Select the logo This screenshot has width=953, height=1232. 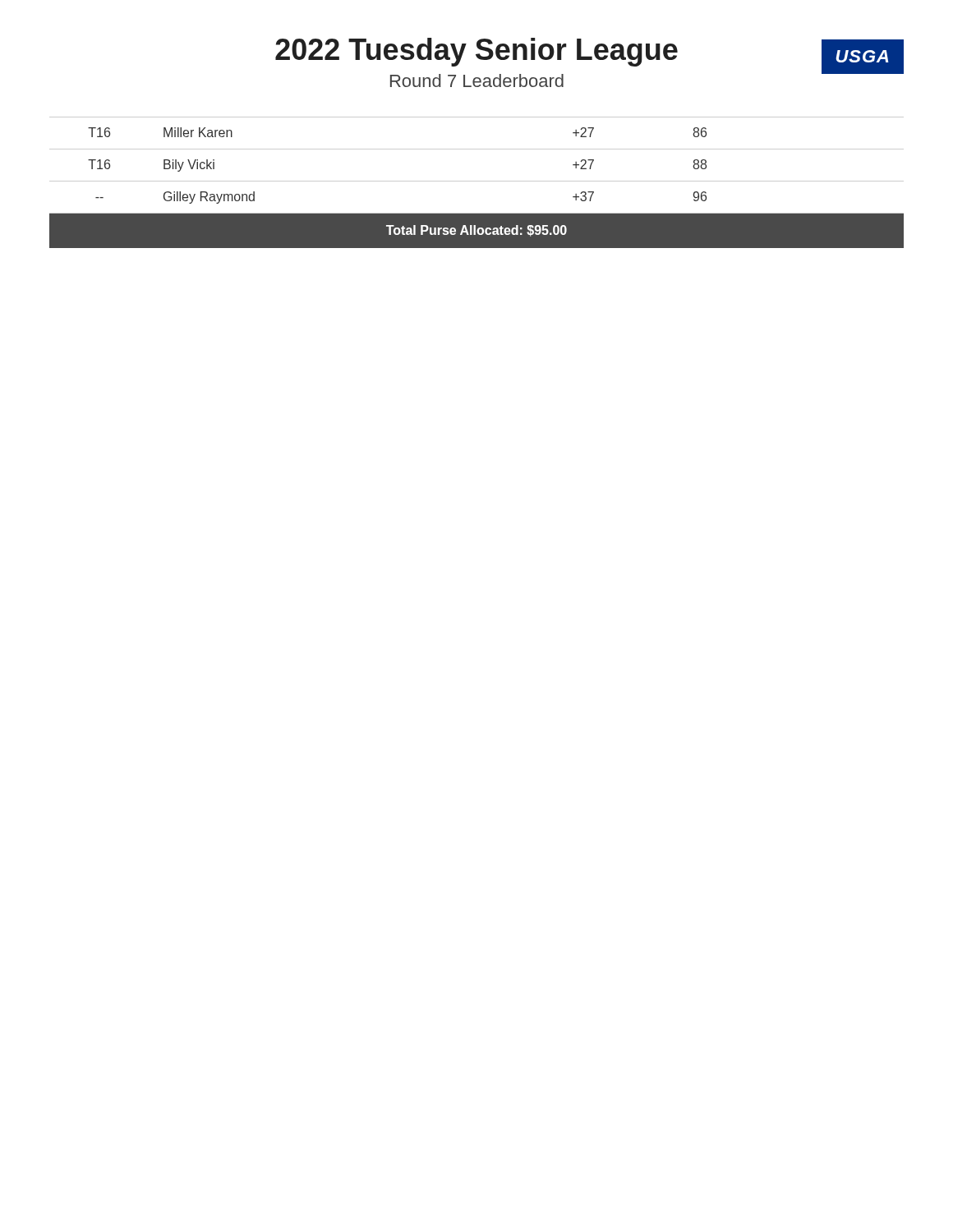click(x=863, y=57)
